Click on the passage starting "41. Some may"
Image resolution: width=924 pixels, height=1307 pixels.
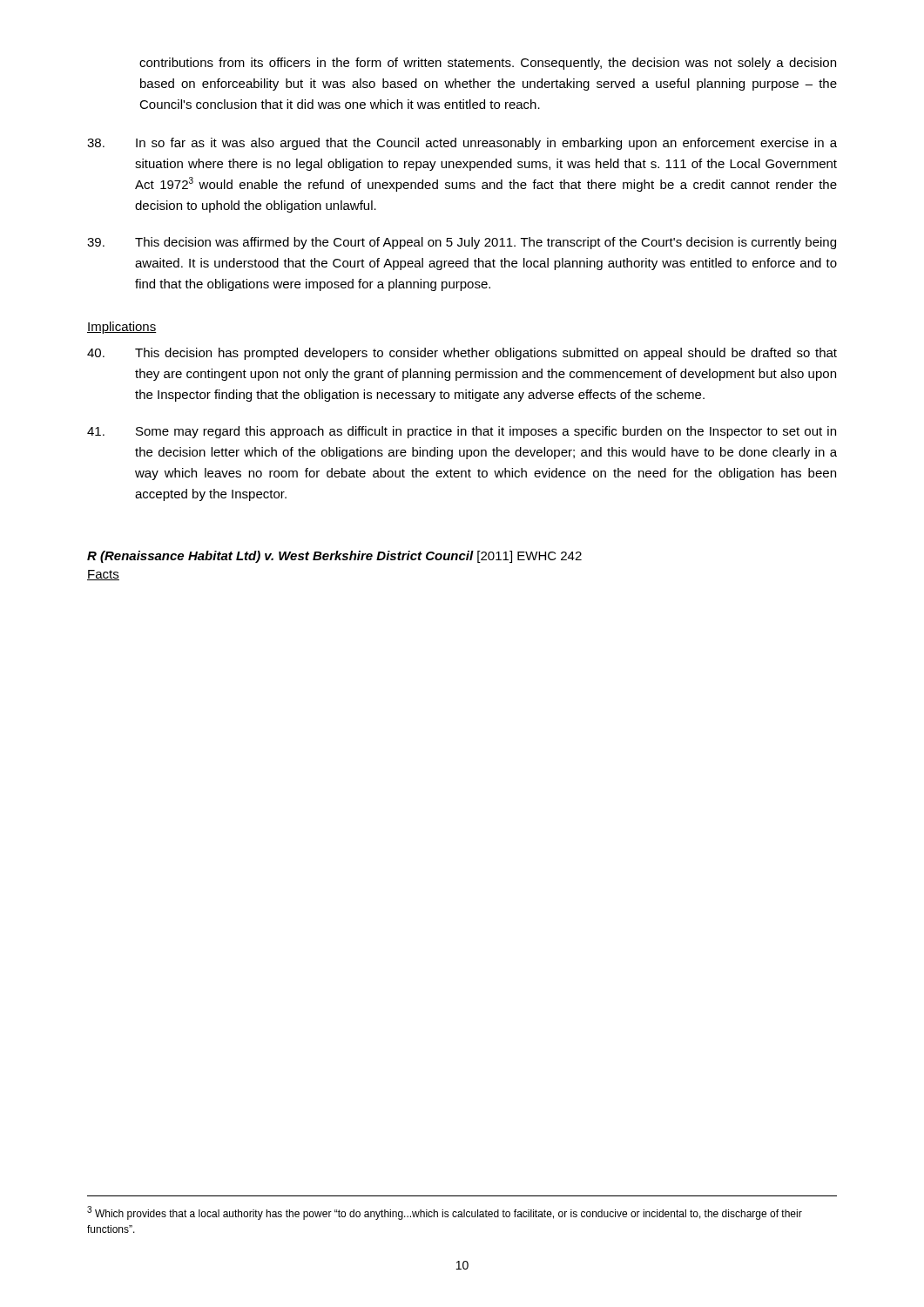[x=462, y=463]
